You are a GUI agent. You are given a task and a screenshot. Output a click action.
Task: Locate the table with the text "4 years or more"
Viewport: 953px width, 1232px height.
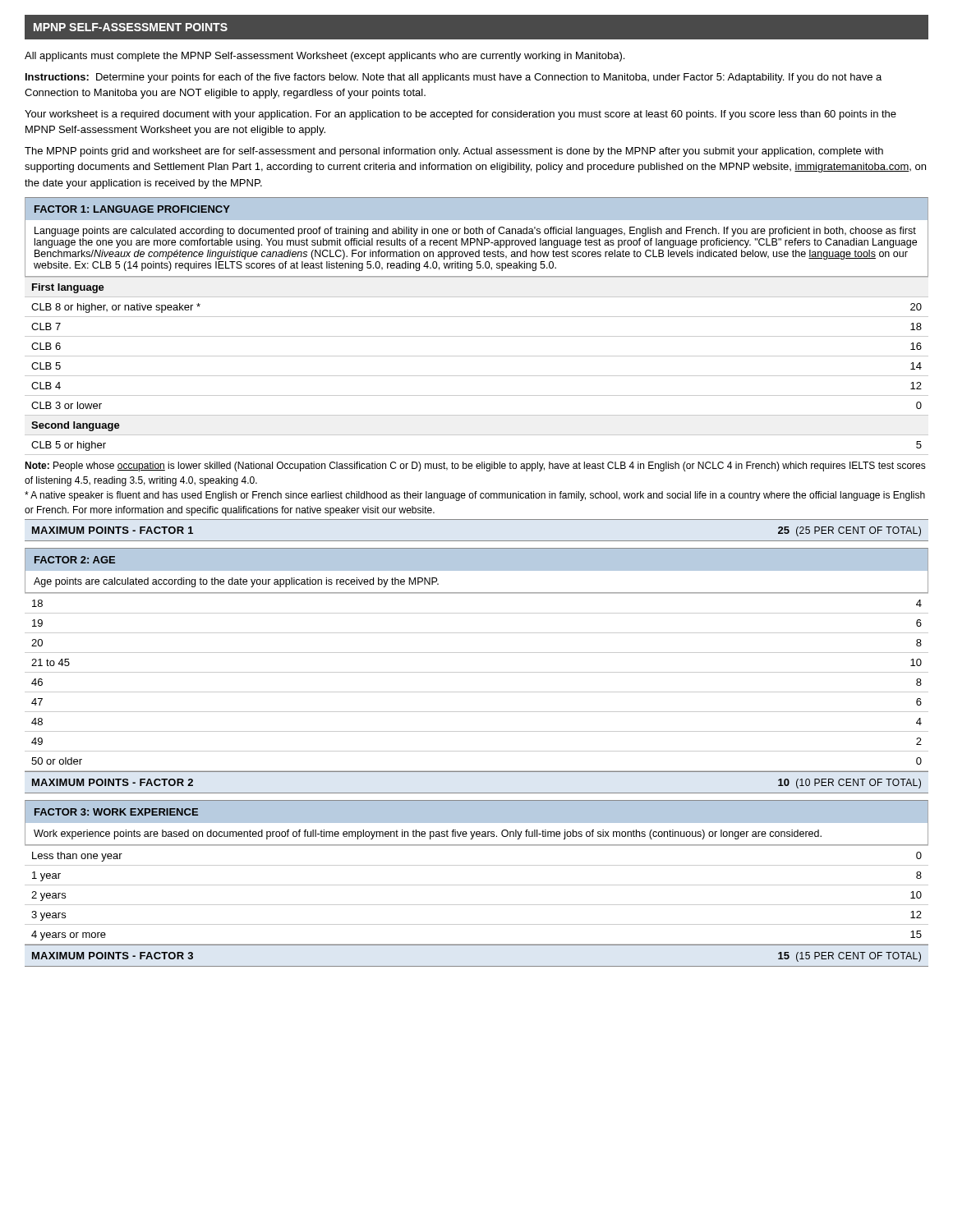pyautogui.click(x=476, y=895)
